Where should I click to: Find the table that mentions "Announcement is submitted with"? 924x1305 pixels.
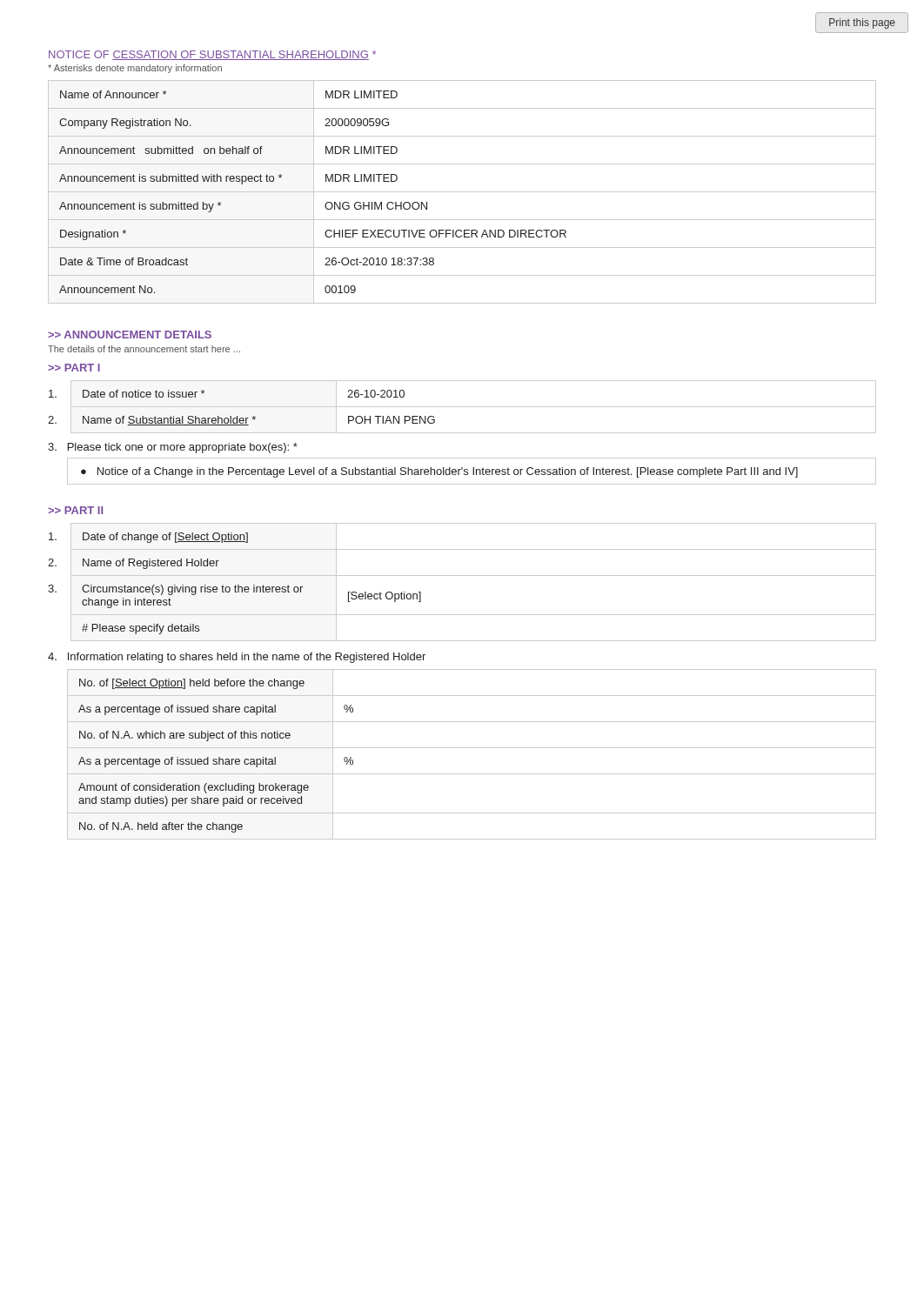pos(462,192)
